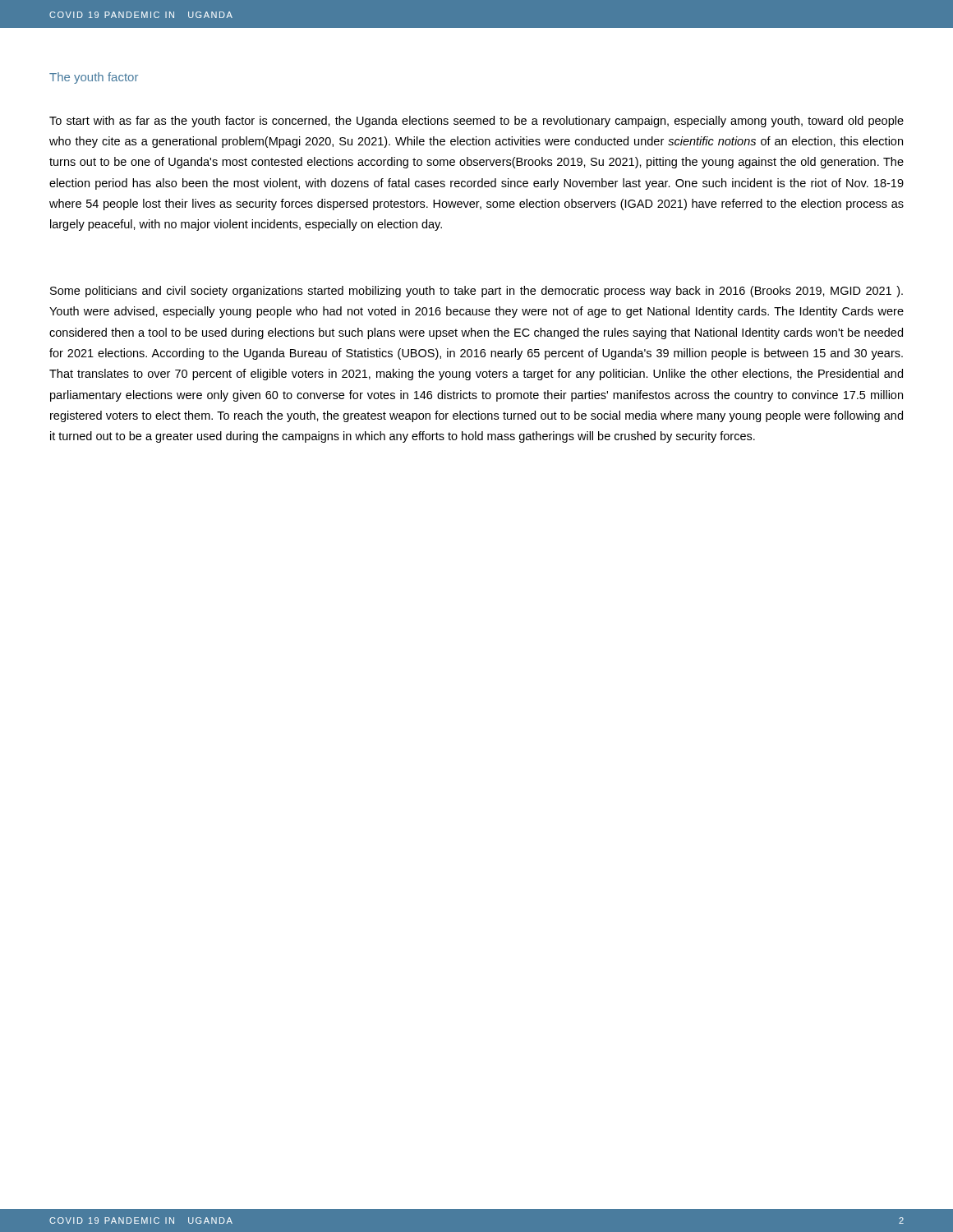953x1232 pixels.
Task: Select the text starting "Some politicians and civil society organizations started mobilizing"
Action: (476, 364)
